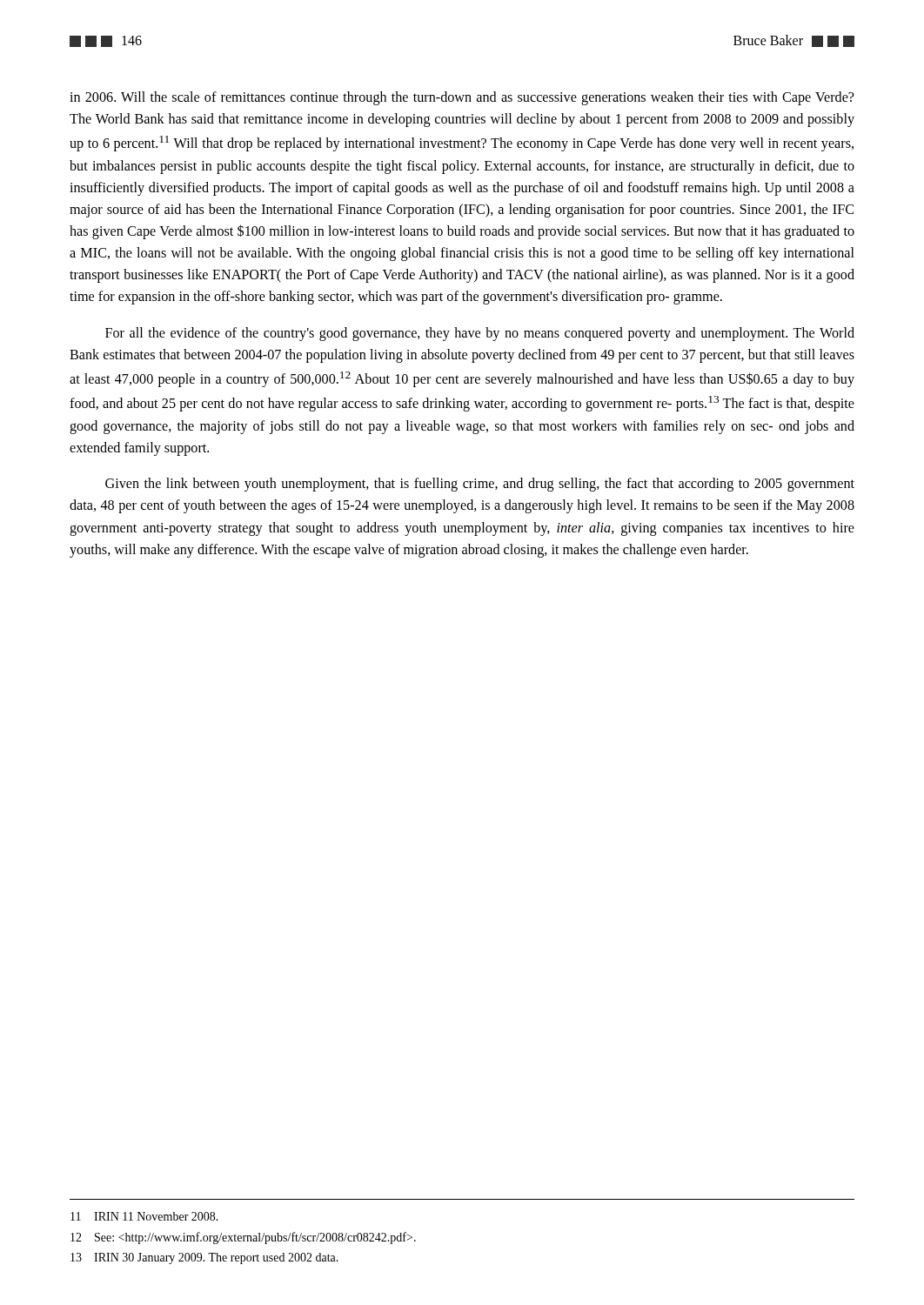
Task: Click on the text block with the text "in 2006. Will"
Action: tap(462, 197)
